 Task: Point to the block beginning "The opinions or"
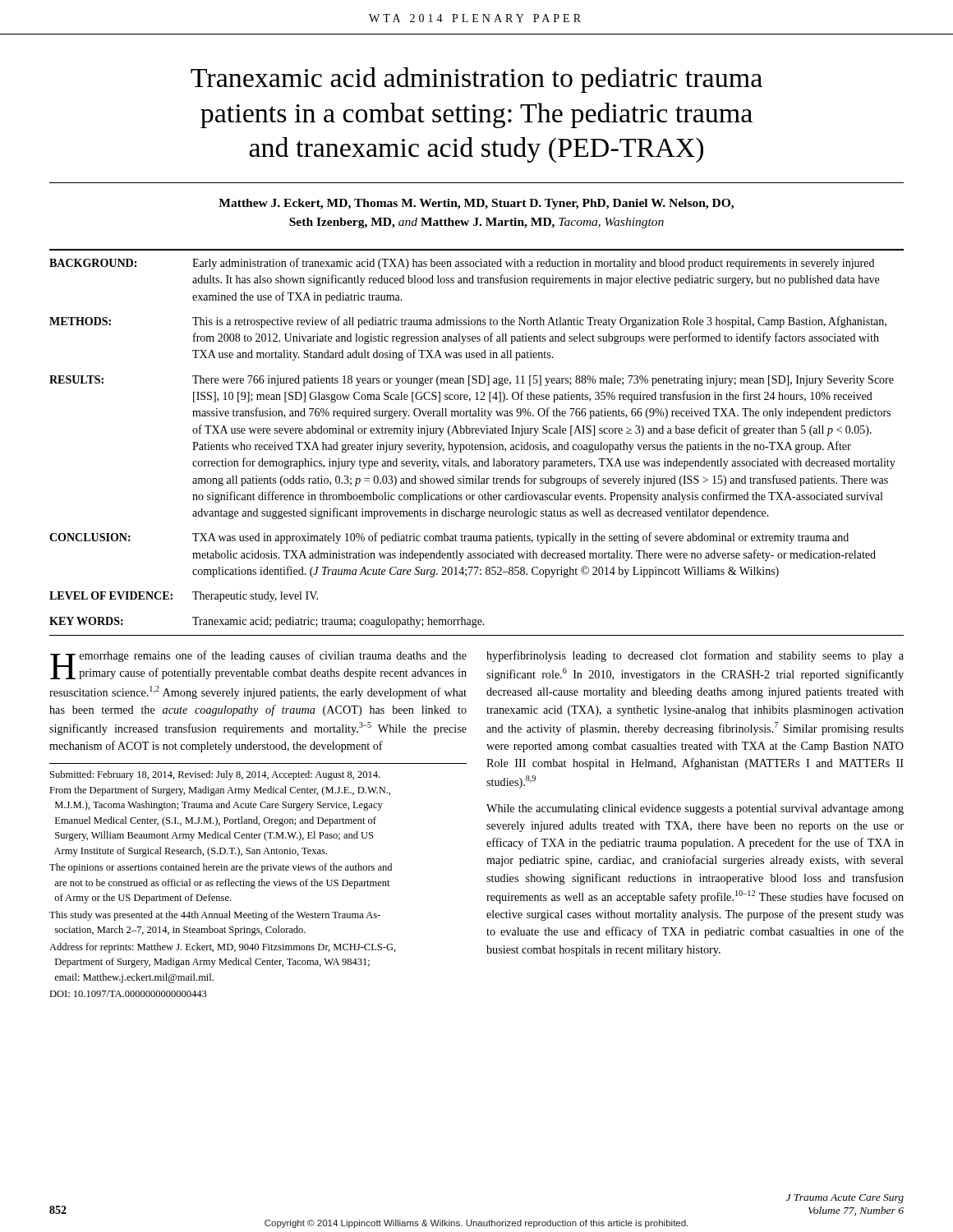221,868
